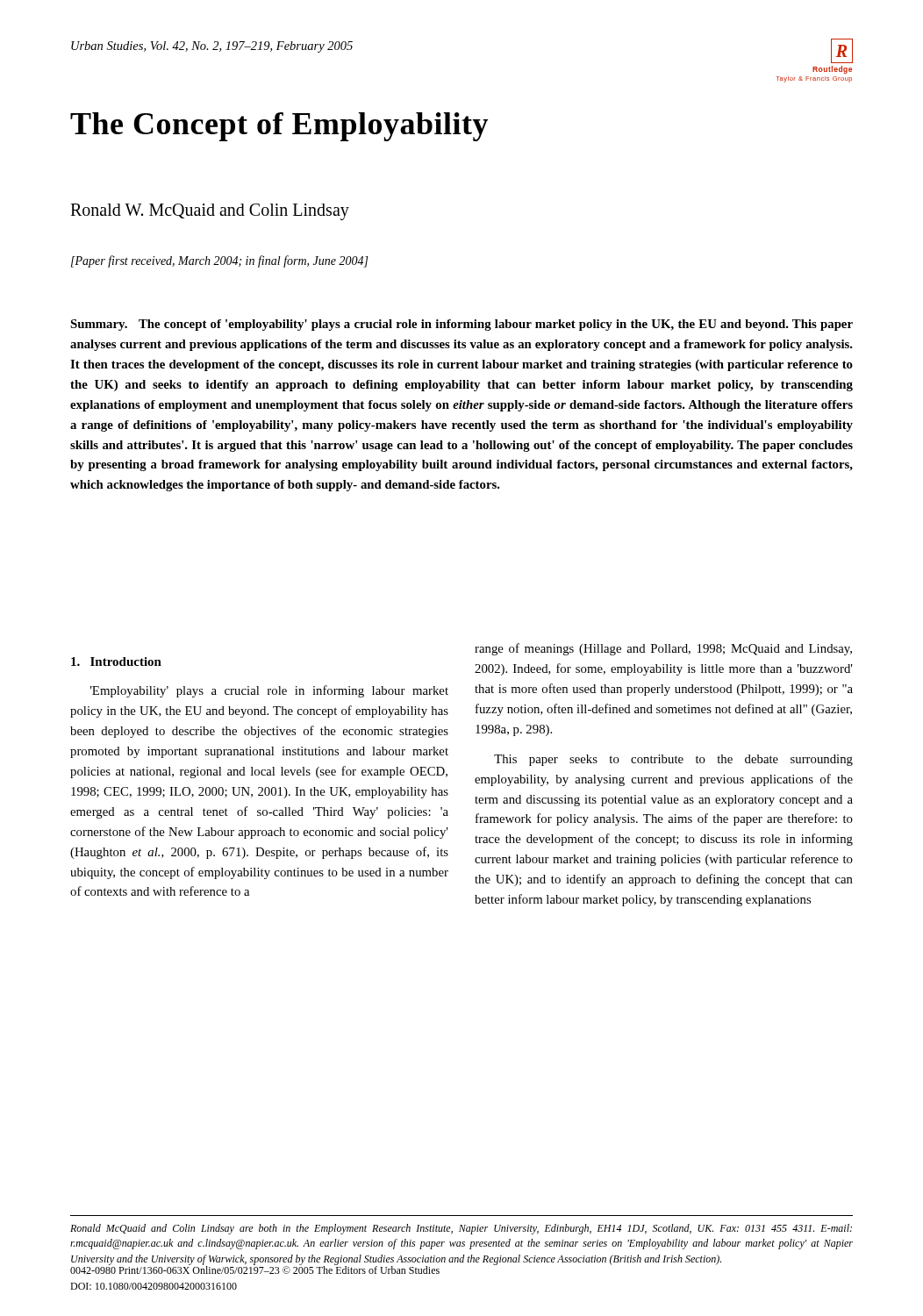The width and height of the screenshot is (923, 1316).
Task: Locate the text starting "Summary. The concept of 'employability'"
Action: (x=462, y=405)
